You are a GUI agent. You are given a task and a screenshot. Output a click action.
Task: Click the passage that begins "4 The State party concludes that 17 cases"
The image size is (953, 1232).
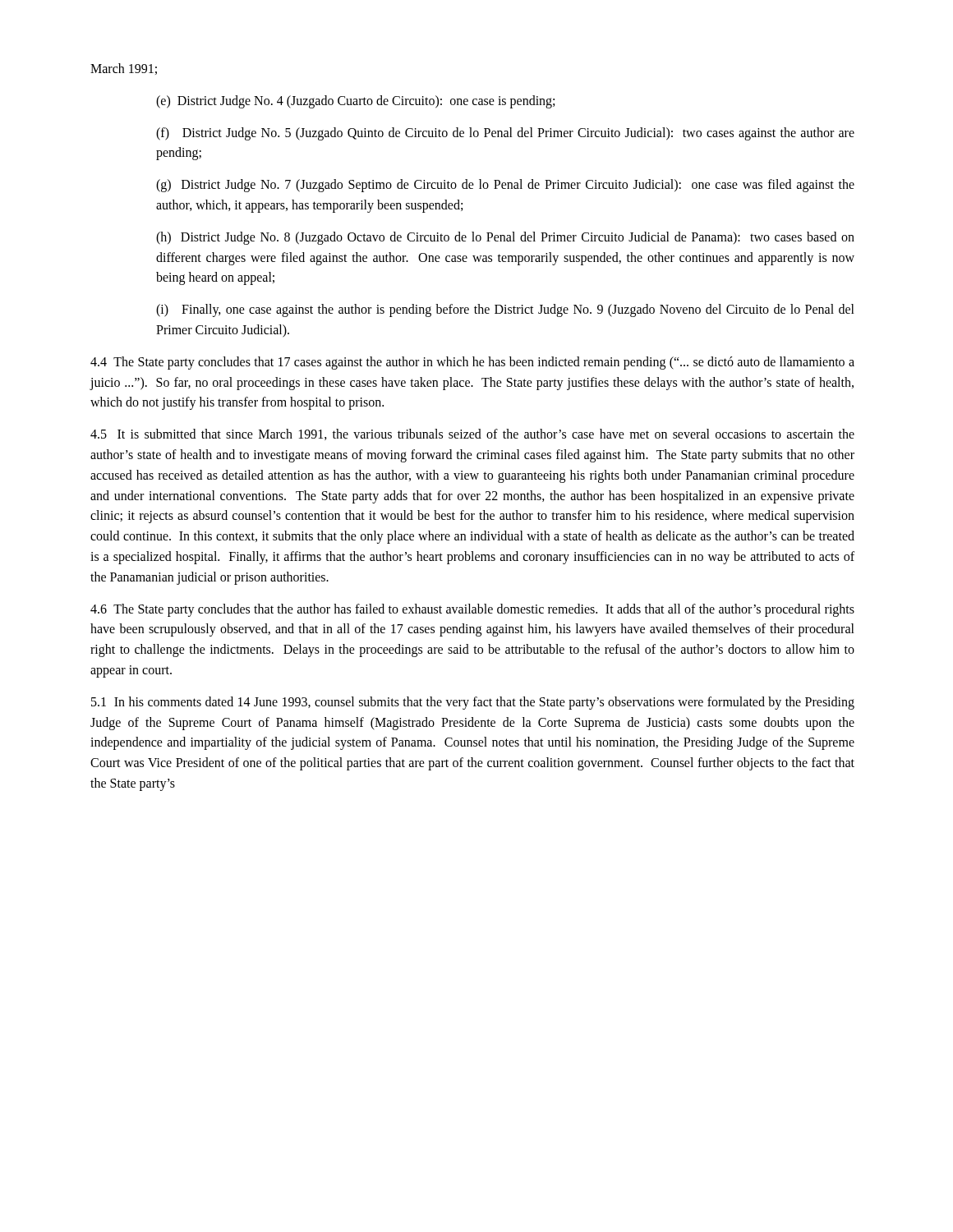(x=472, y=382)
